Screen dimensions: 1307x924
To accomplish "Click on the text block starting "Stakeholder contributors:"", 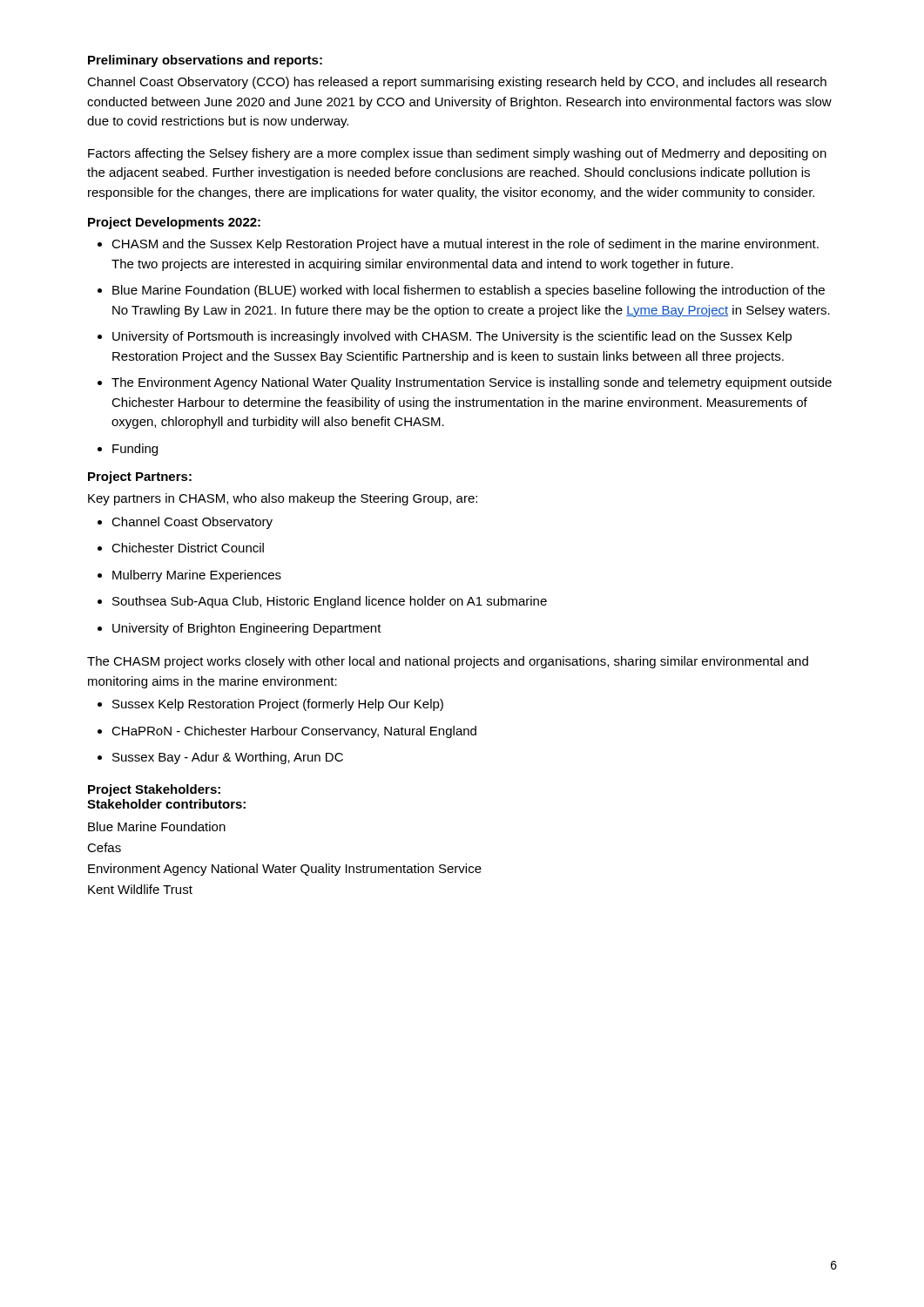I will 167,803.
